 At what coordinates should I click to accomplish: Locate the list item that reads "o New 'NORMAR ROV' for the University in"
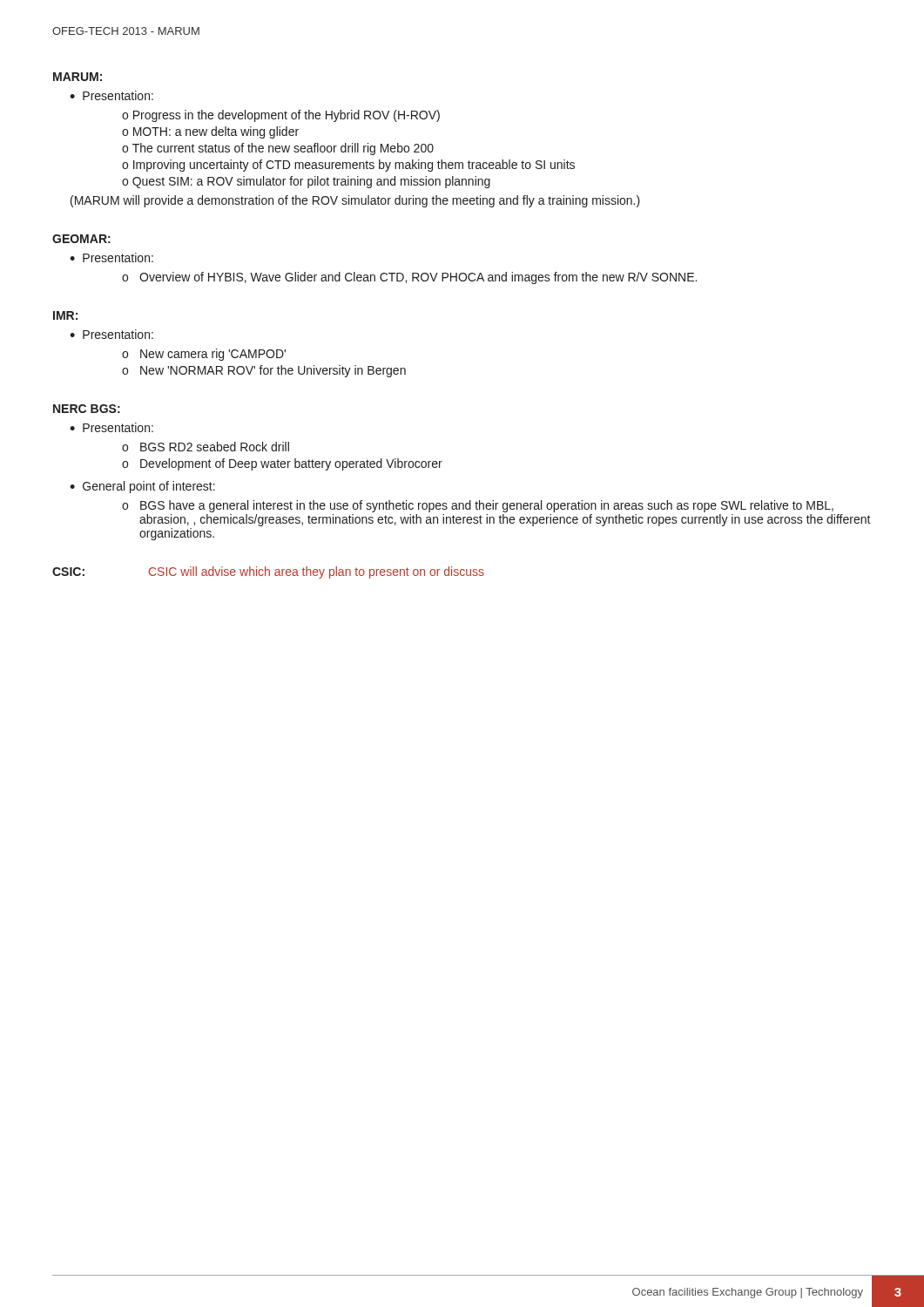point(264,370)
